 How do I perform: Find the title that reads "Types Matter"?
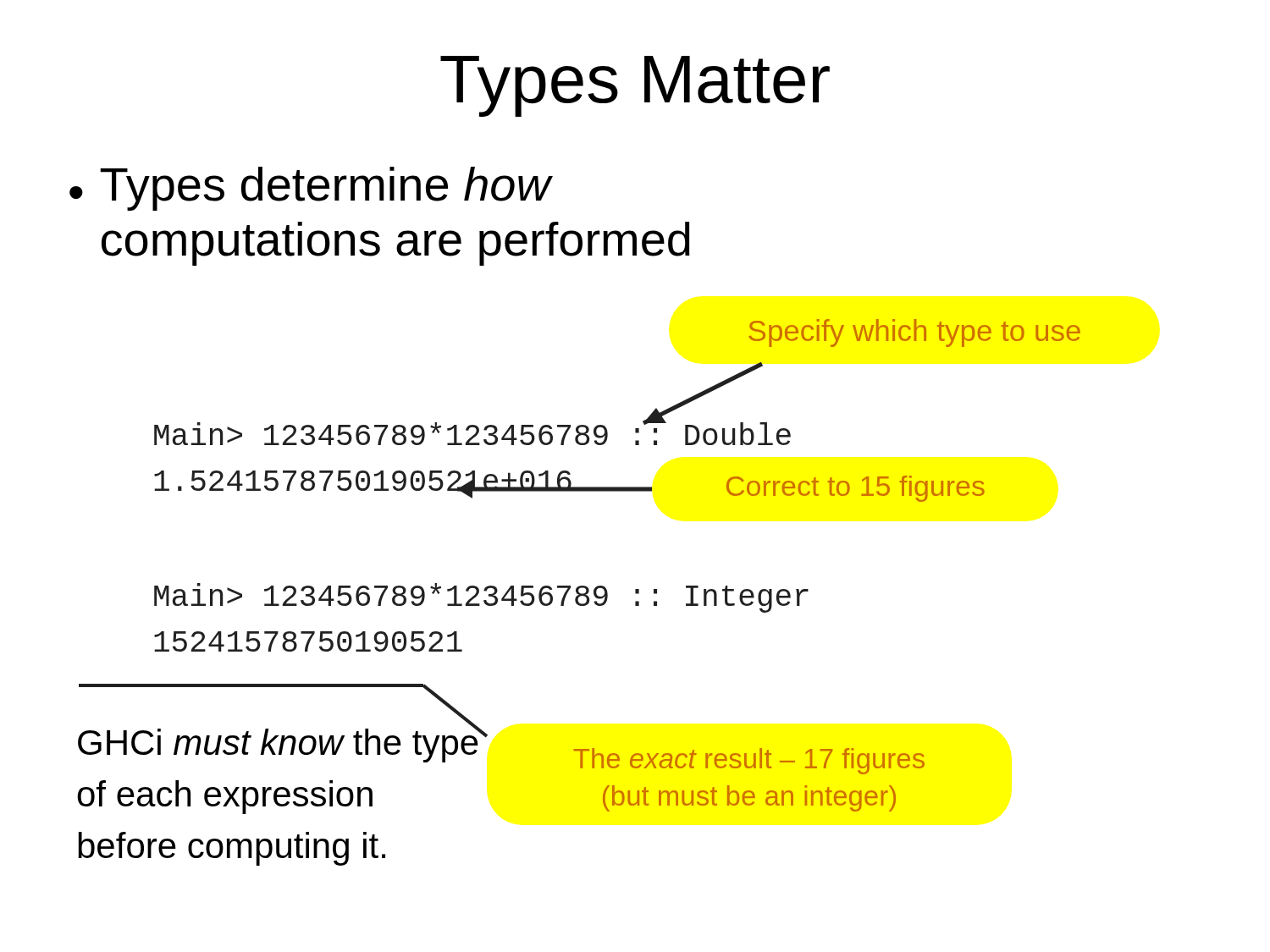[635, 79]
